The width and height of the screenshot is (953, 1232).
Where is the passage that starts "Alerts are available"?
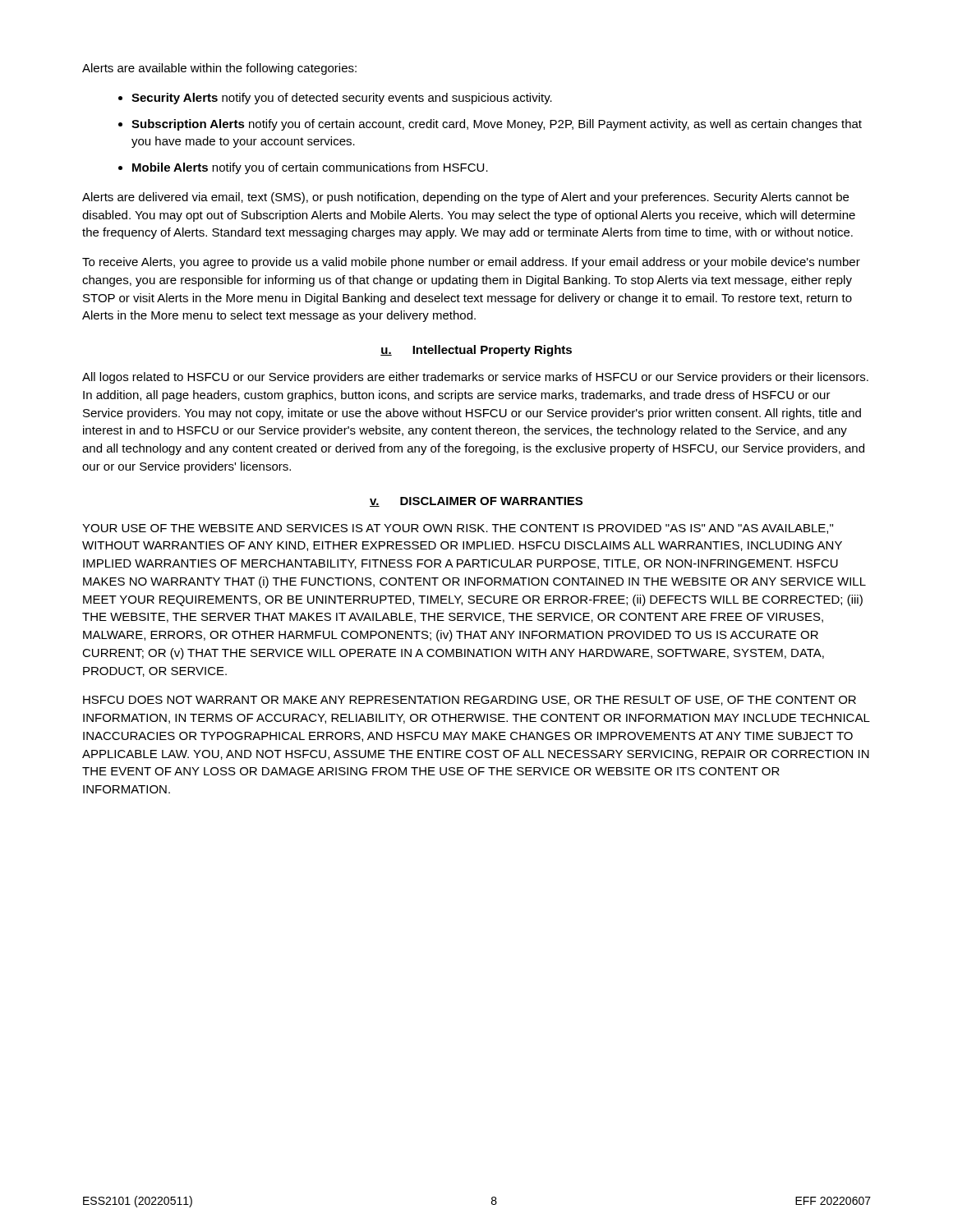[220, 68]
